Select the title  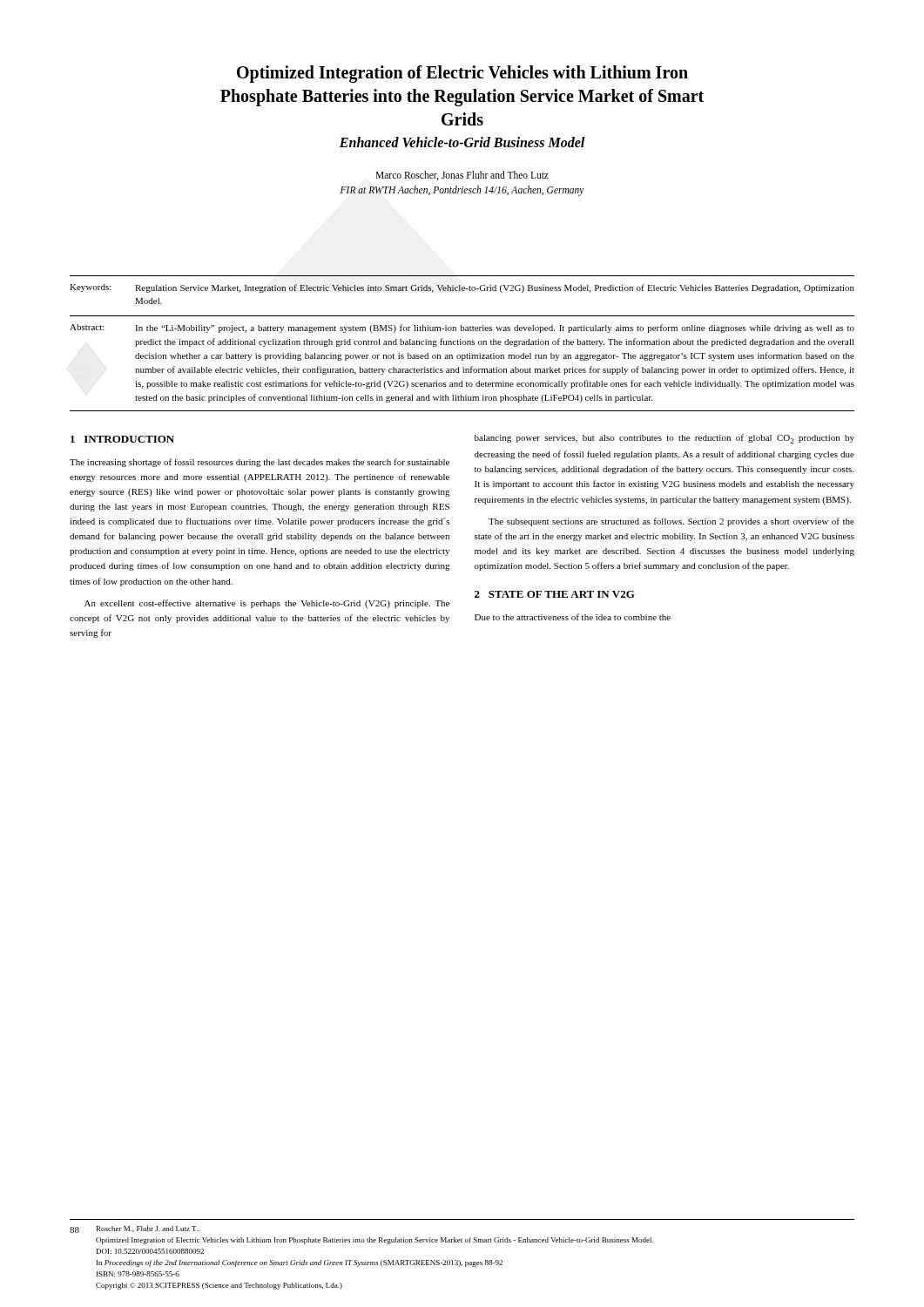coord(462,106)
